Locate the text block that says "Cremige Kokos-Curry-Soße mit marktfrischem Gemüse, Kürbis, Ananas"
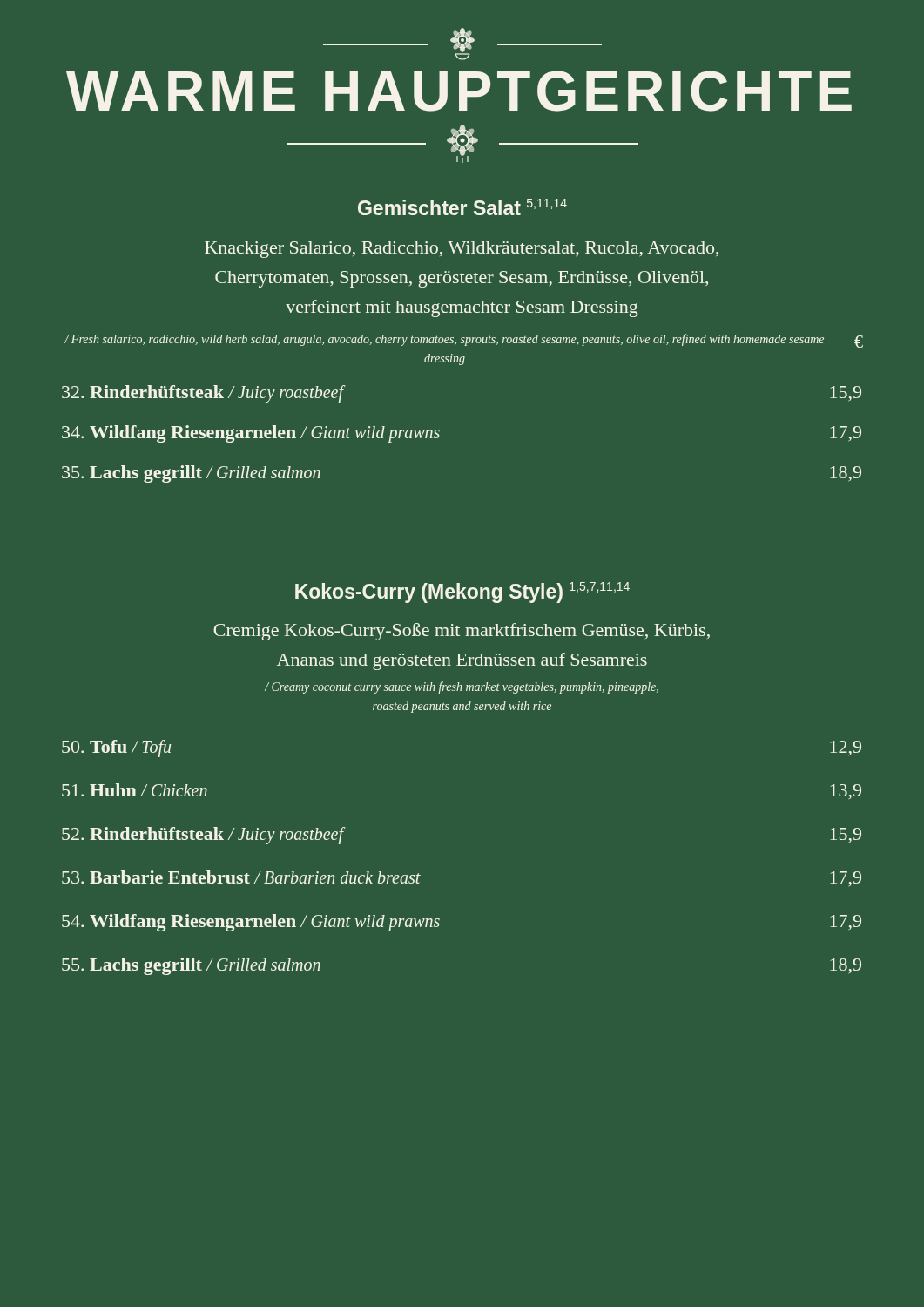Screen dimensions: 1307x924 tap(462, 644)
